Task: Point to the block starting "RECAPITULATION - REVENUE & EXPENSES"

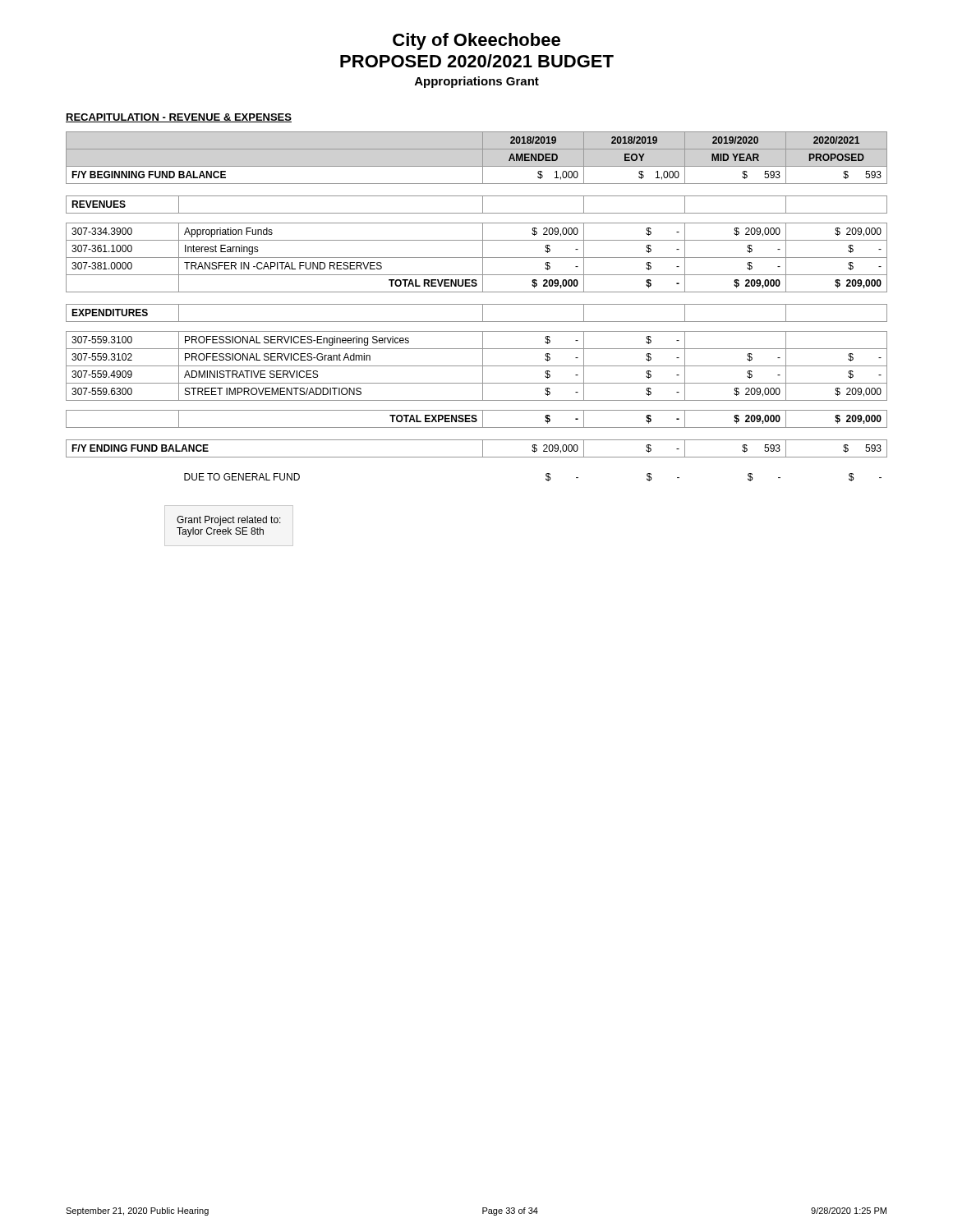Action: coord(179,117)
